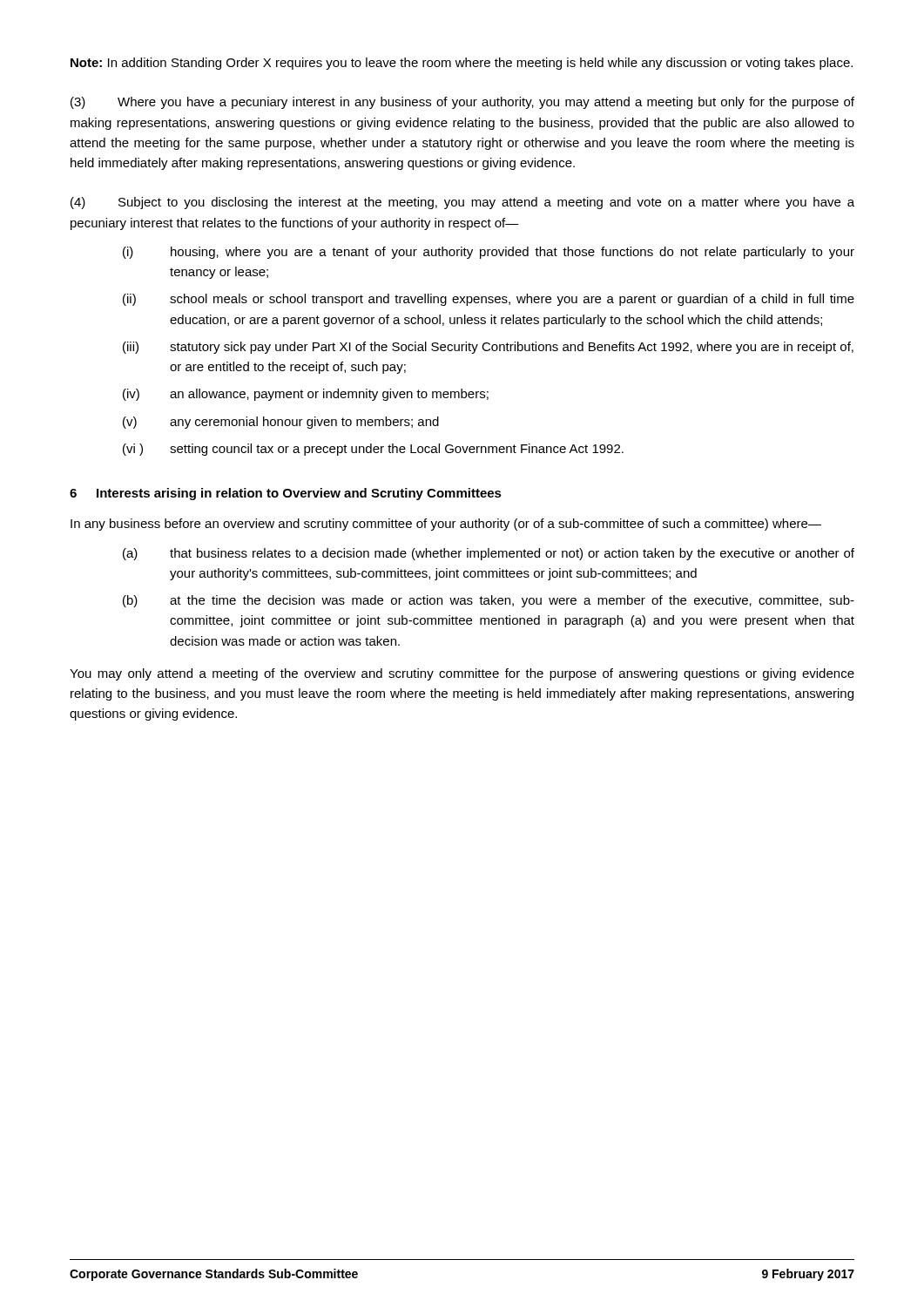924x1307 pixels.
Task: Find the list item that reads "(b) at the time the decision was"
Action: (488, 620)
